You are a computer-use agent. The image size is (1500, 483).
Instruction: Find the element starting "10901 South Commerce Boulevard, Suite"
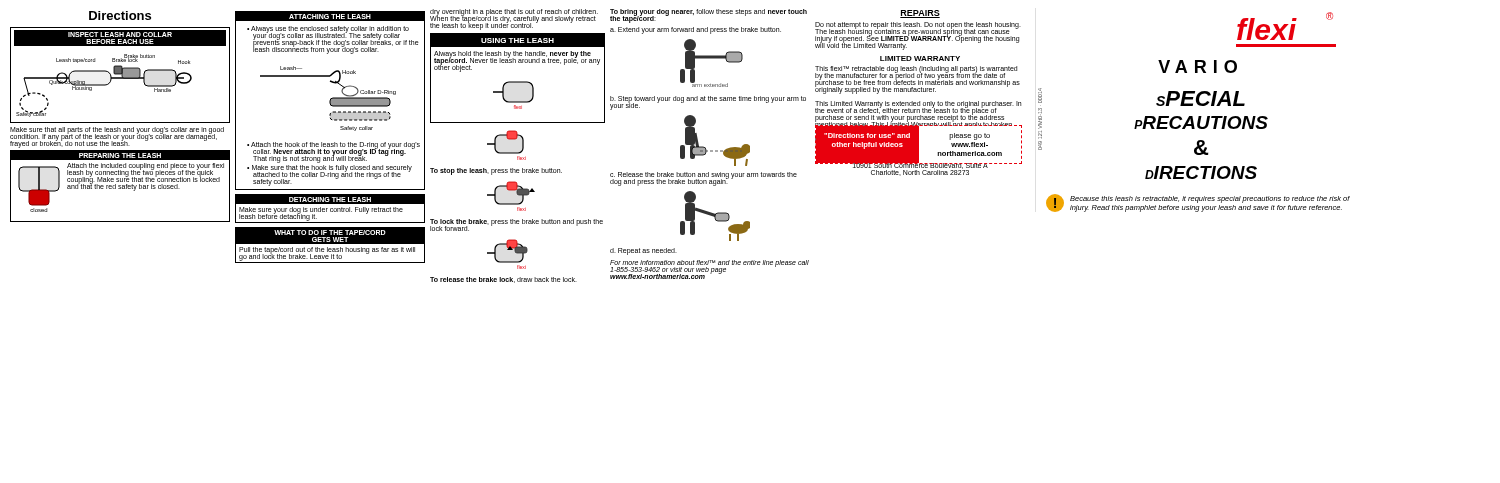point(920,169)
